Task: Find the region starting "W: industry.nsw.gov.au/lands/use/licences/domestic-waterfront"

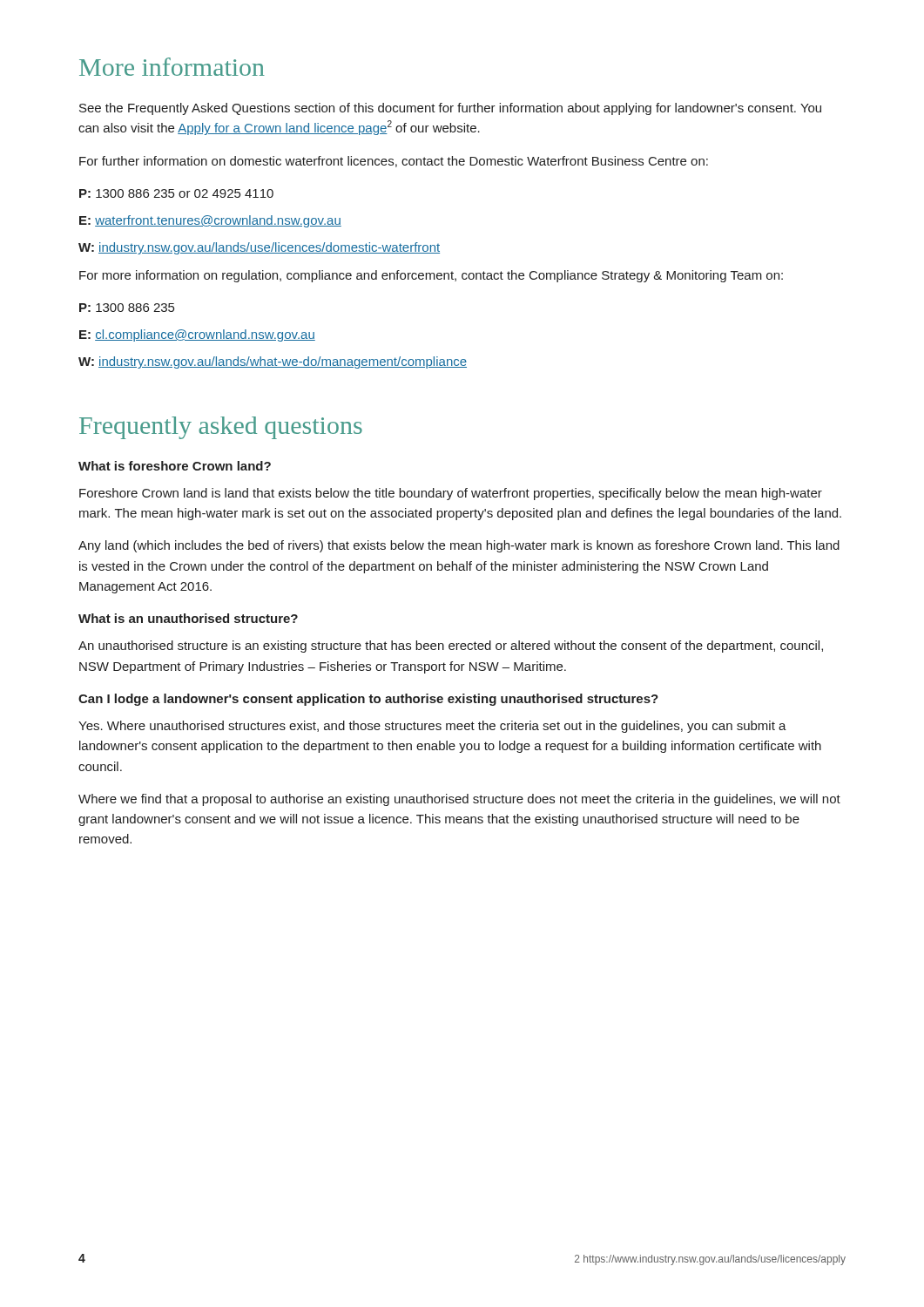Action: 259,248
